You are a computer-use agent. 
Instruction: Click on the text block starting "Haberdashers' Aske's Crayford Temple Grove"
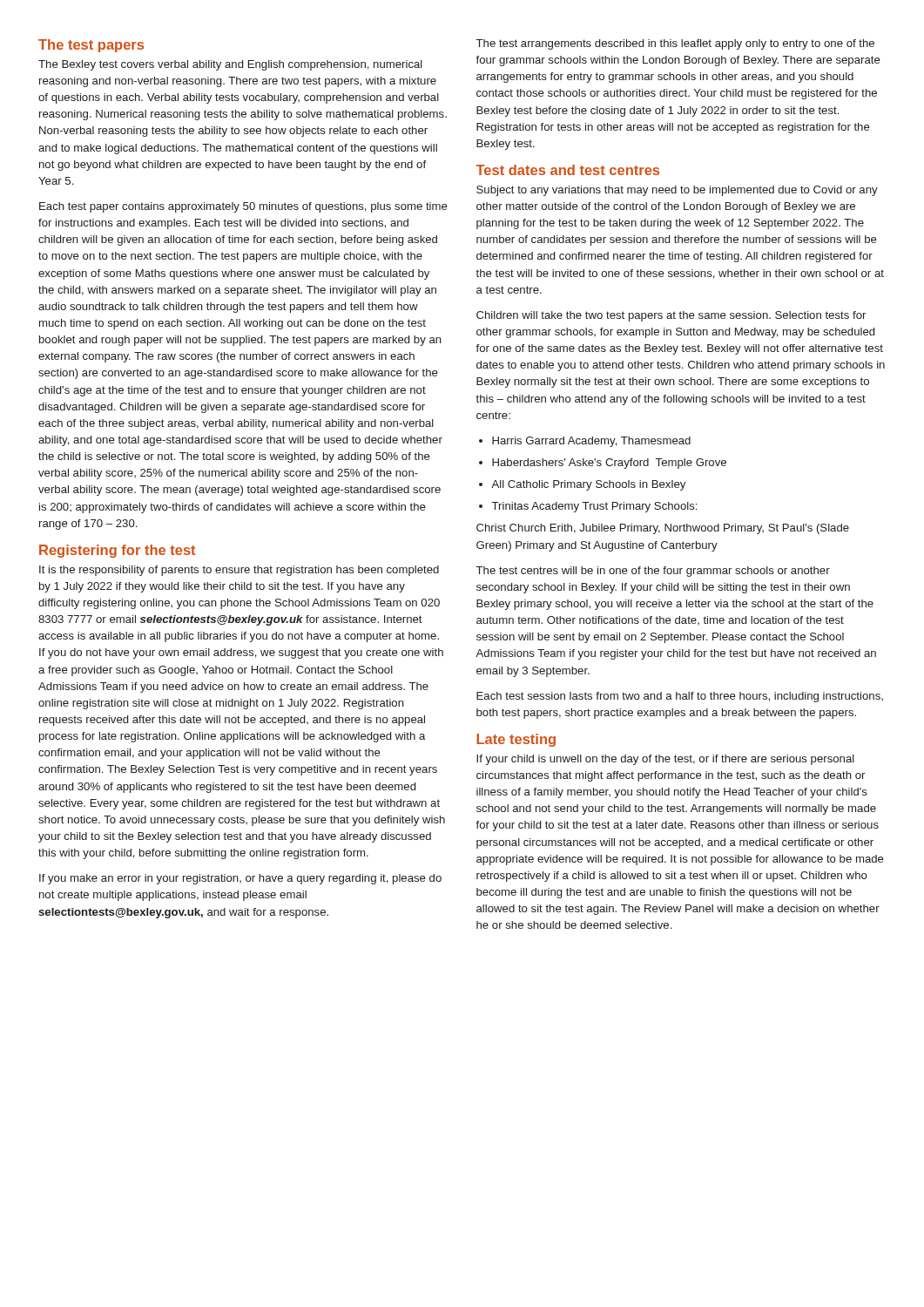681,462
